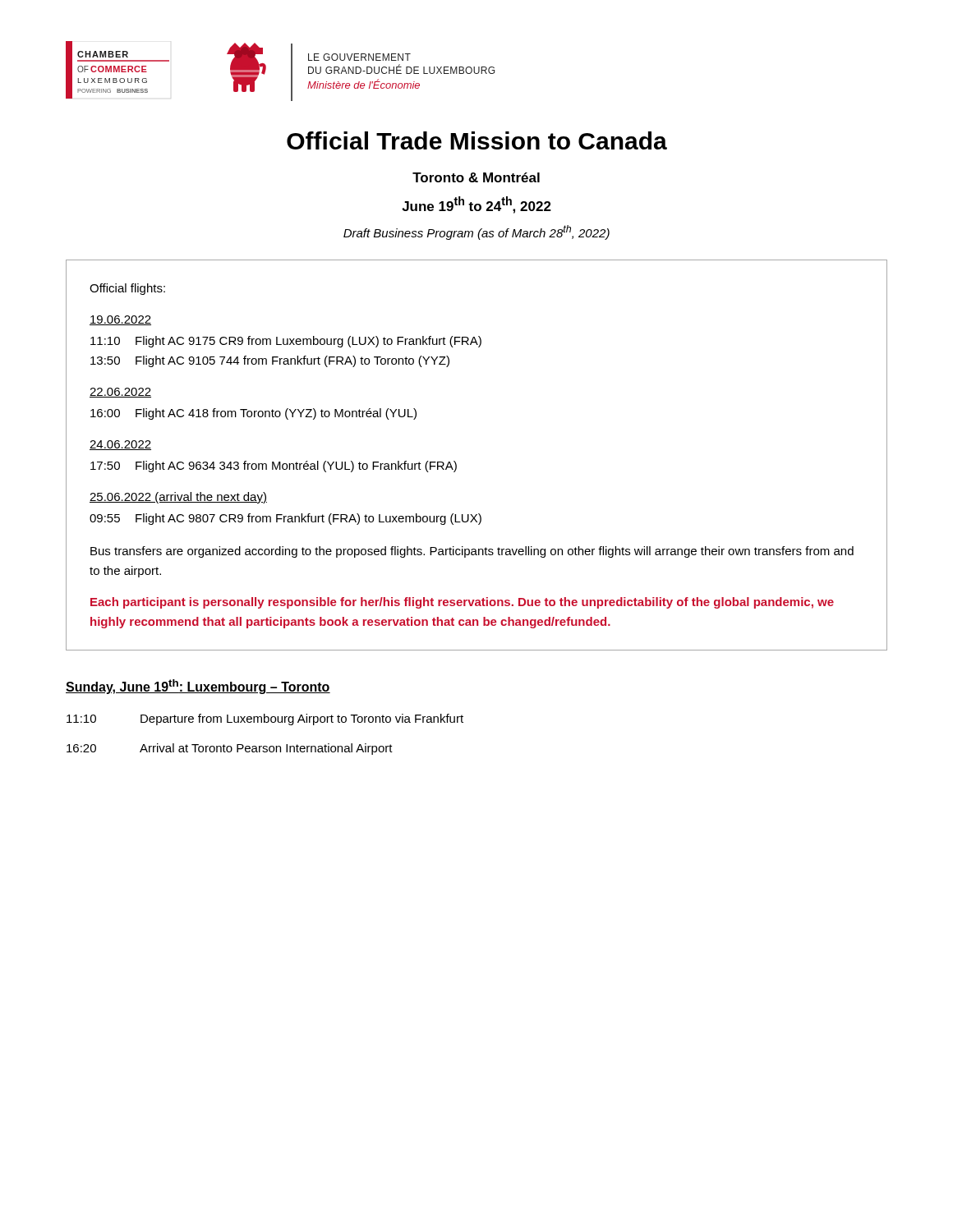
Task: Locate the text block starting "Official Trade Mission to"
Action: point(476,141)
